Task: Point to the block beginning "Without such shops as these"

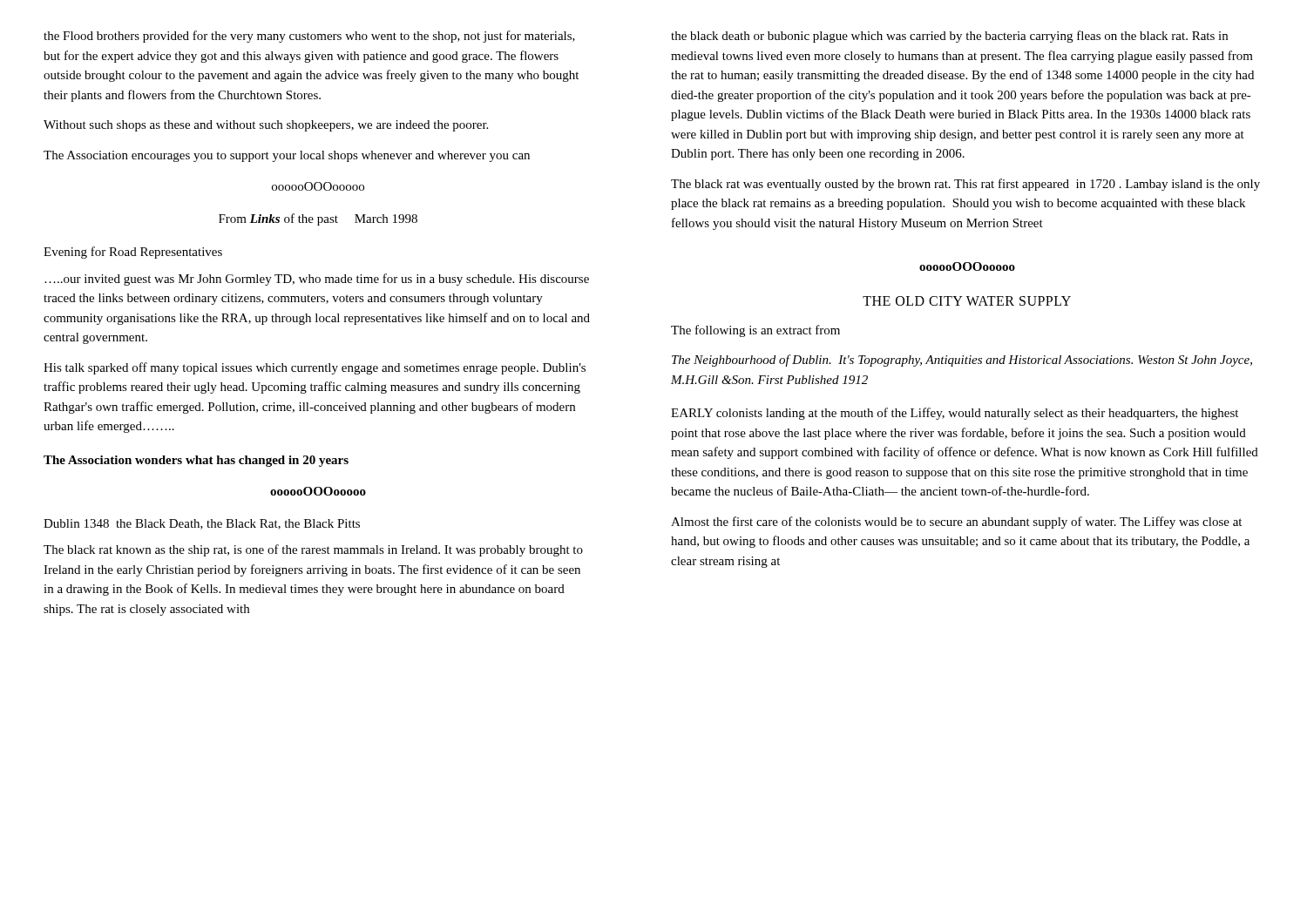Action: [x=266, y=125]
